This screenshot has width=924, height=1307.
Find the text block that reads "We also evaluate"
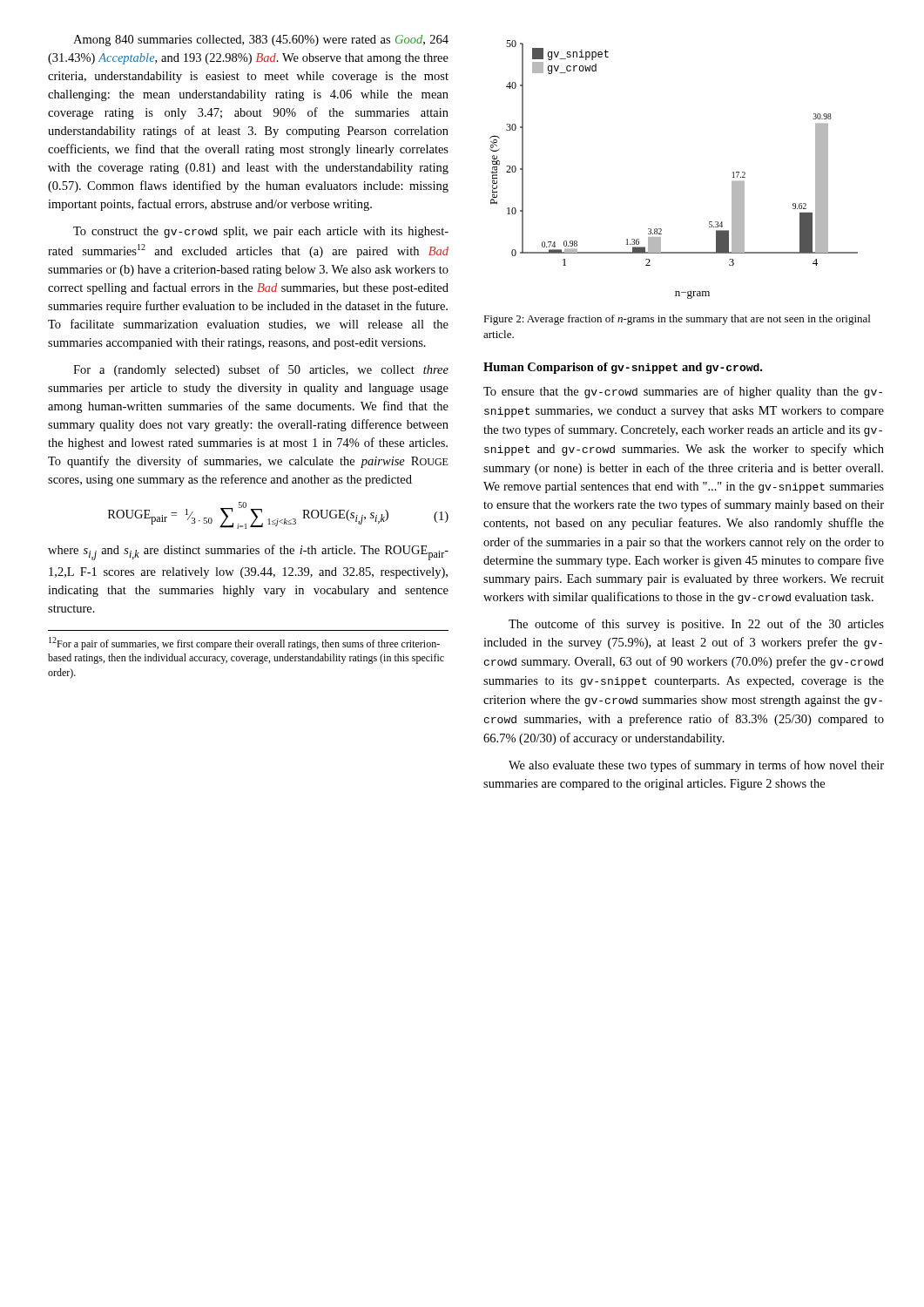684,774
